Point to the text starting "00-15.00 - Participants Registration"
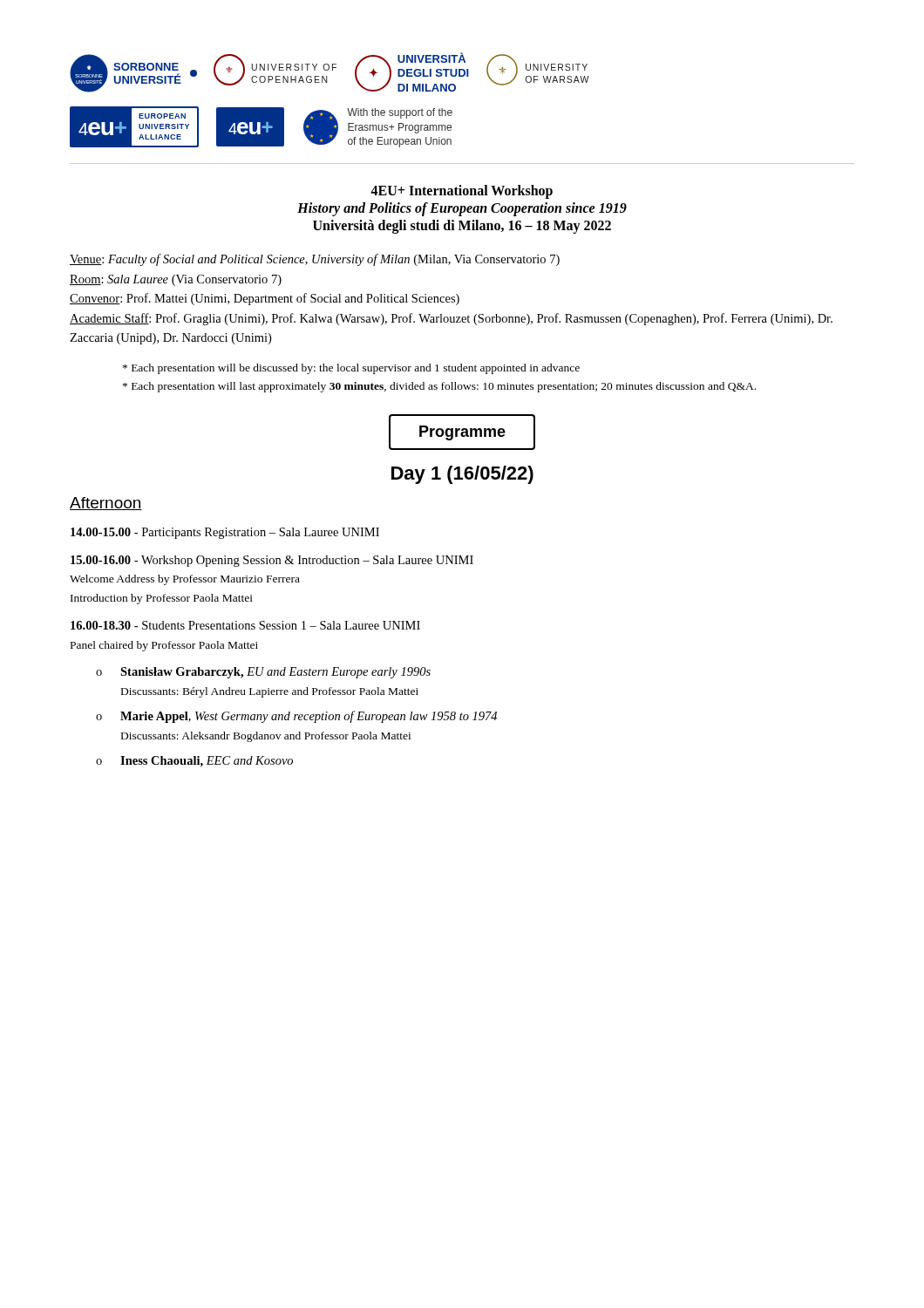Image resolution: width=924 pixels, height=1308 pixels. pos(225,532)
